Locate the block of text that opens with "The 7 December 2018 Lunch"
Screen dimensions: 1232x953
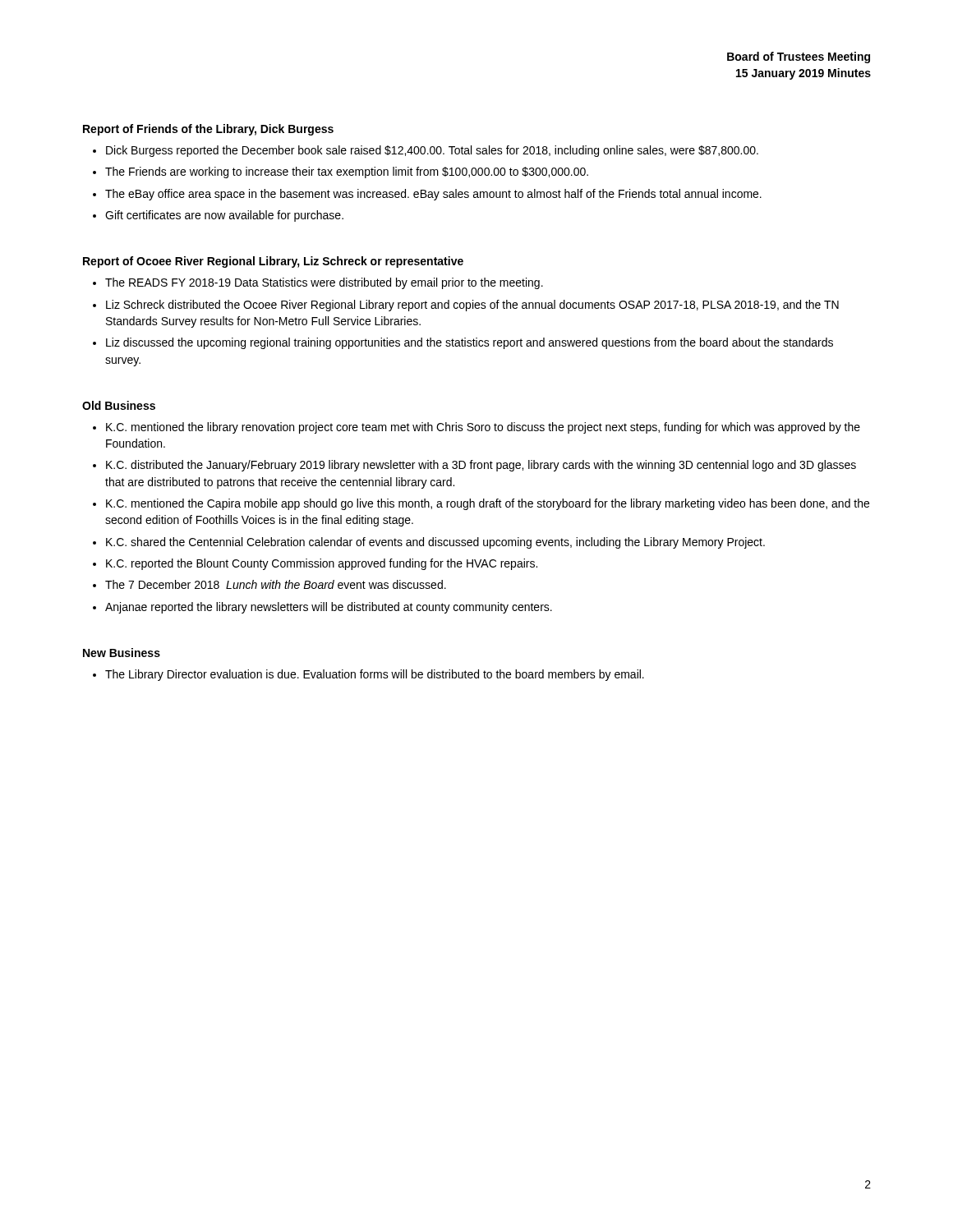click(276, 585)
